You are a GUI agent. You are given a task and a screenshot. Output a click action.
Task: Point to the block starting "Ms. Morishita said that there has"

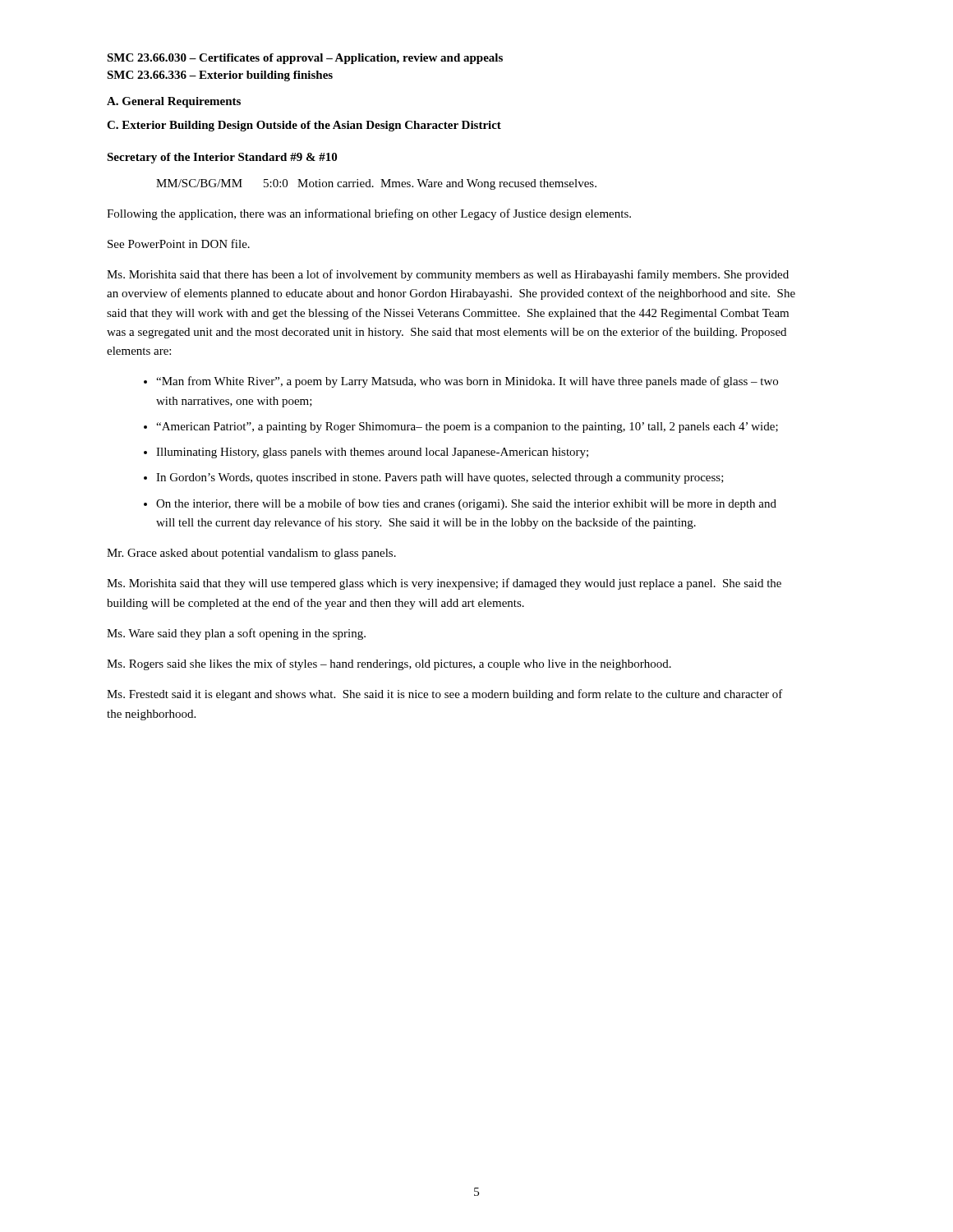pyautogui.click(x=451, y=312)
